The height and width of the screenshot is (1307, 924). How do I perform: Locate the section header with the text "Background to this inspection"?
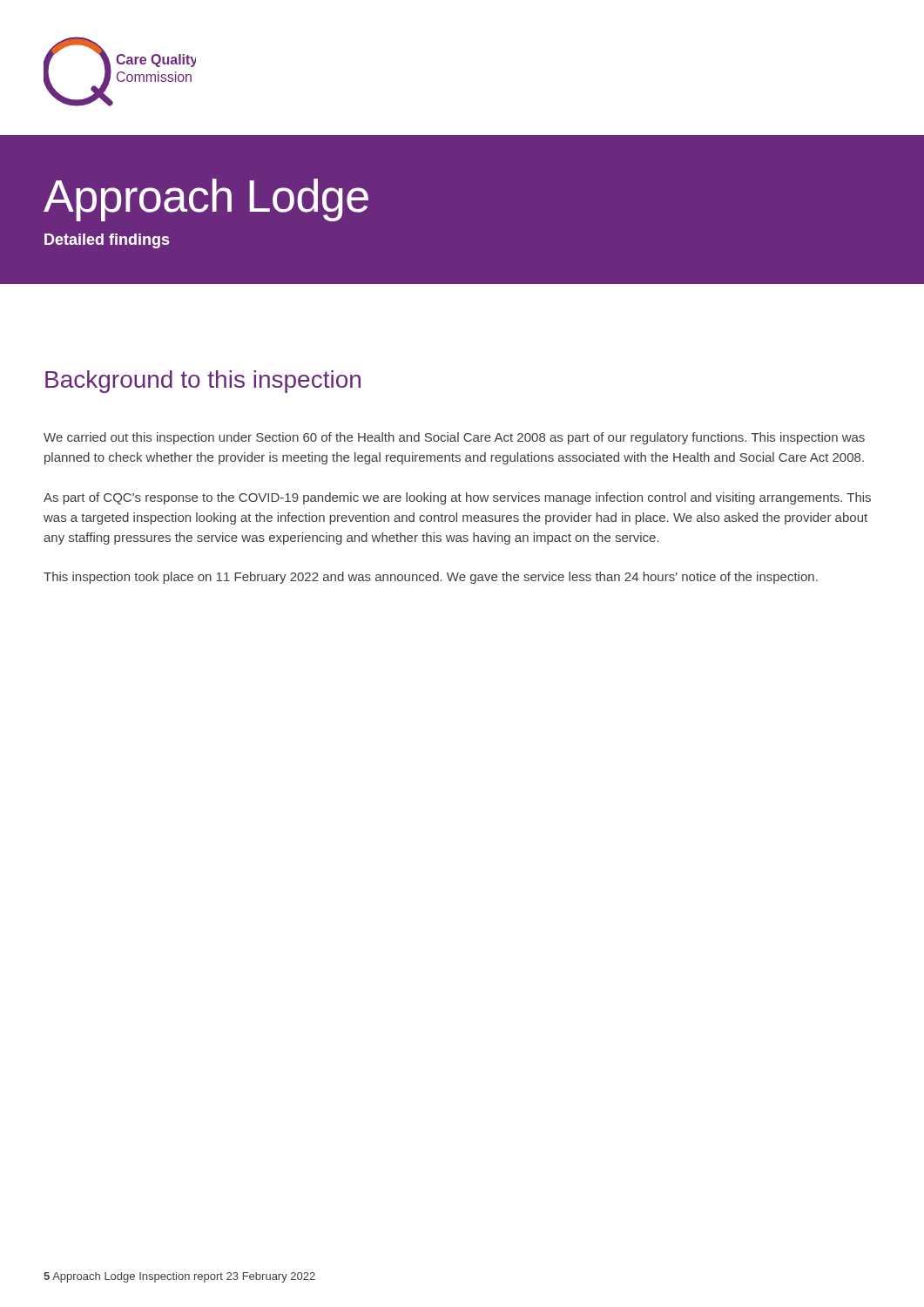203,380
